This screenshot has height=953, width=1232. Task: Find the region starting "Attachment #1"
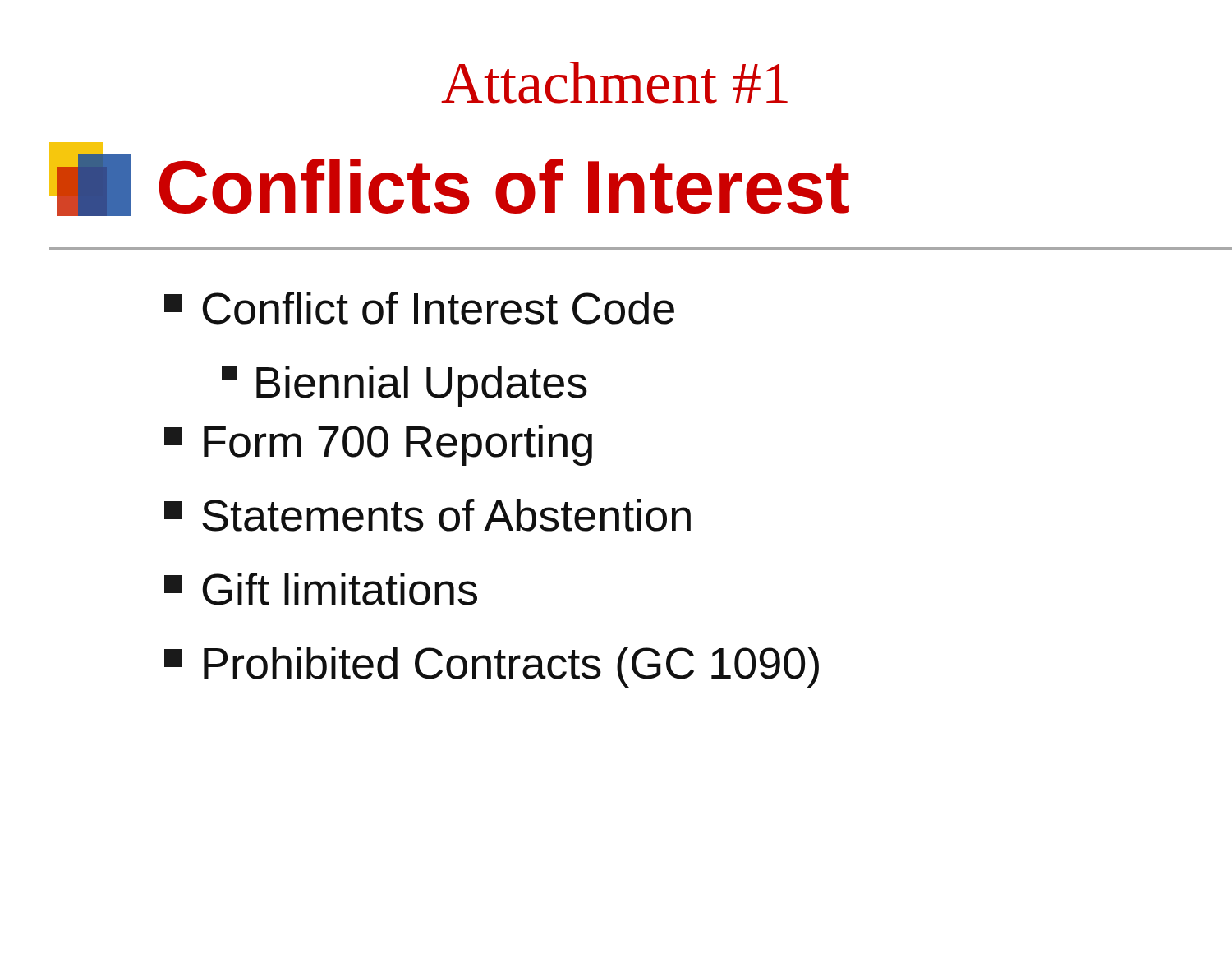coord(616,83)
